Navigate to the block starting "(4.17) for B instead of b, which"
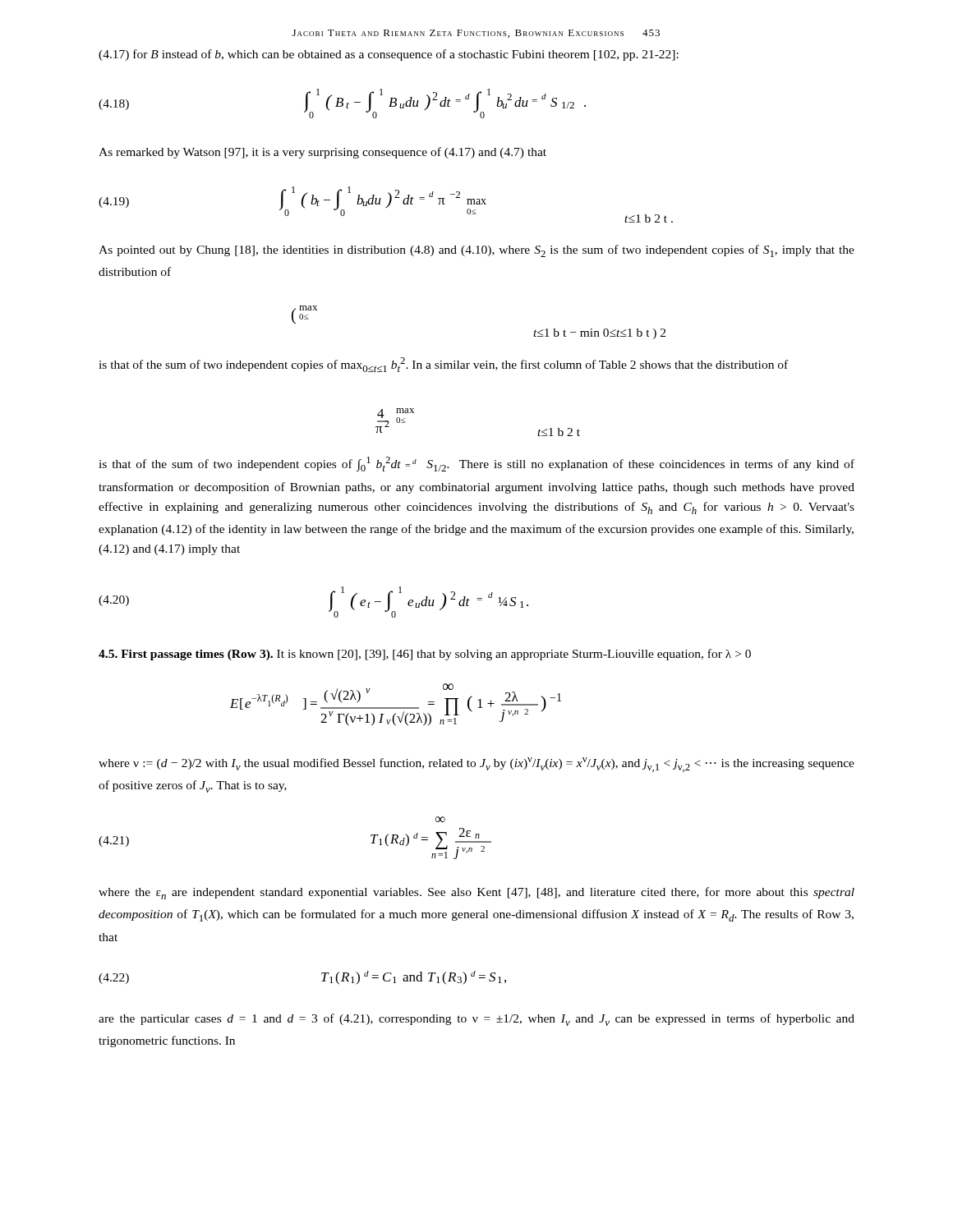Screen dimensions: 1232x953 pyautogui.click(x=476, y=54)
